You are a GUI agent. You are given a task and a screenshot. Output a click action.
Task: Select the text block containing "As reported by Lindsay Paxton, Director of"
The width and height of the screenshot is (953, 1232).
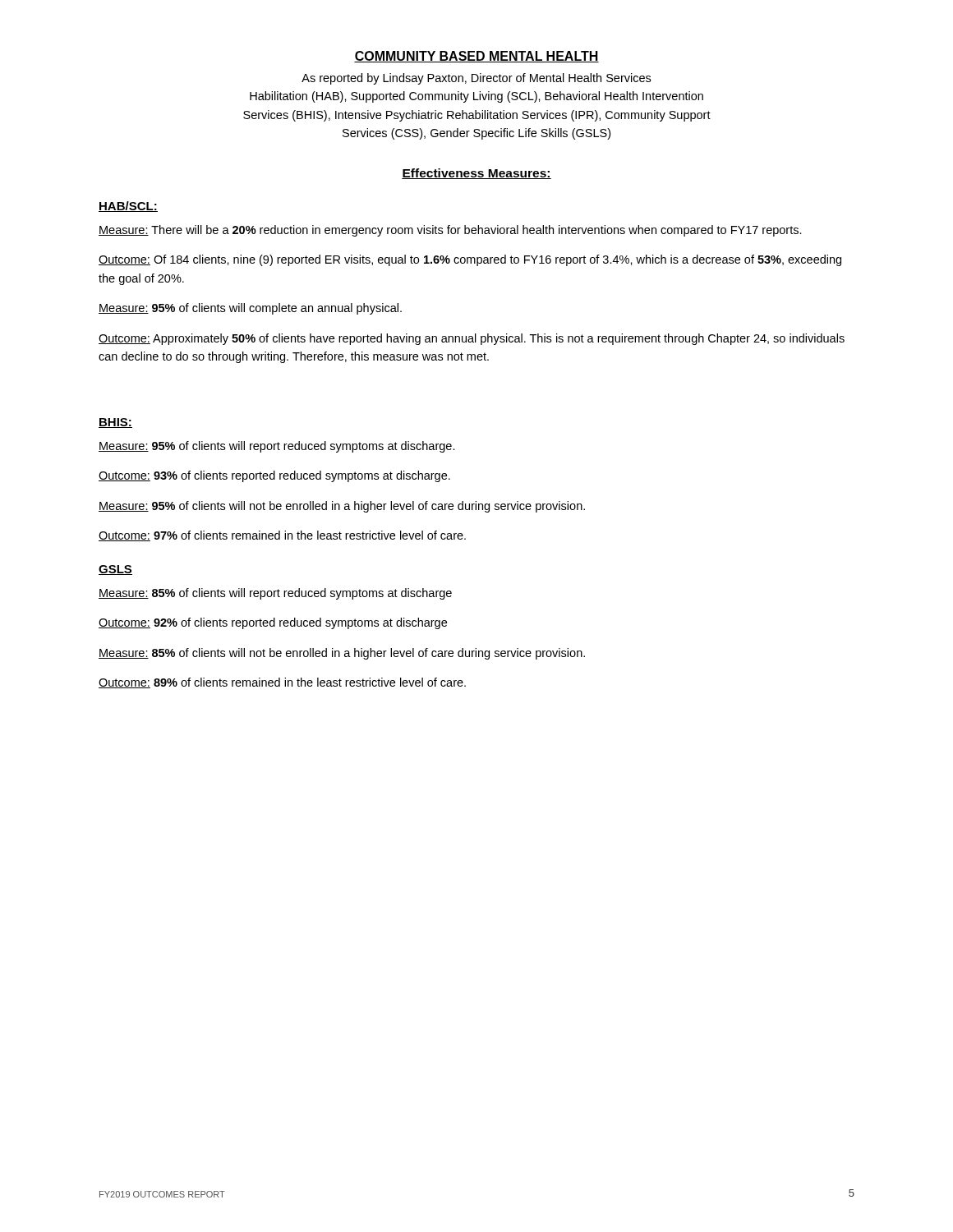pyautogui.click(x=476, y=106)
